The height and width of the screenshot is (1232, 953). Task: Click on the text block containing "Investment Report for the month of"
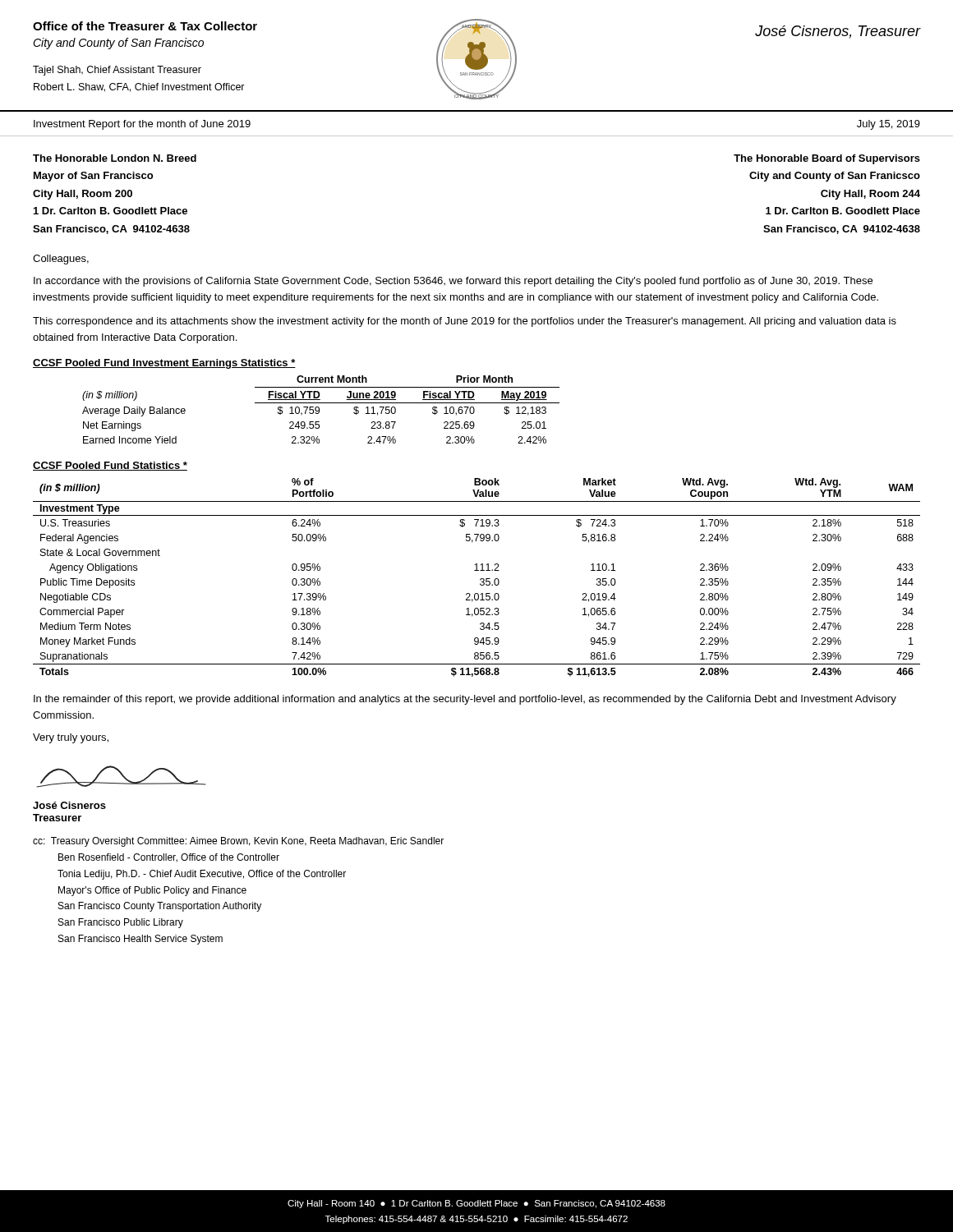pos(476,124)
